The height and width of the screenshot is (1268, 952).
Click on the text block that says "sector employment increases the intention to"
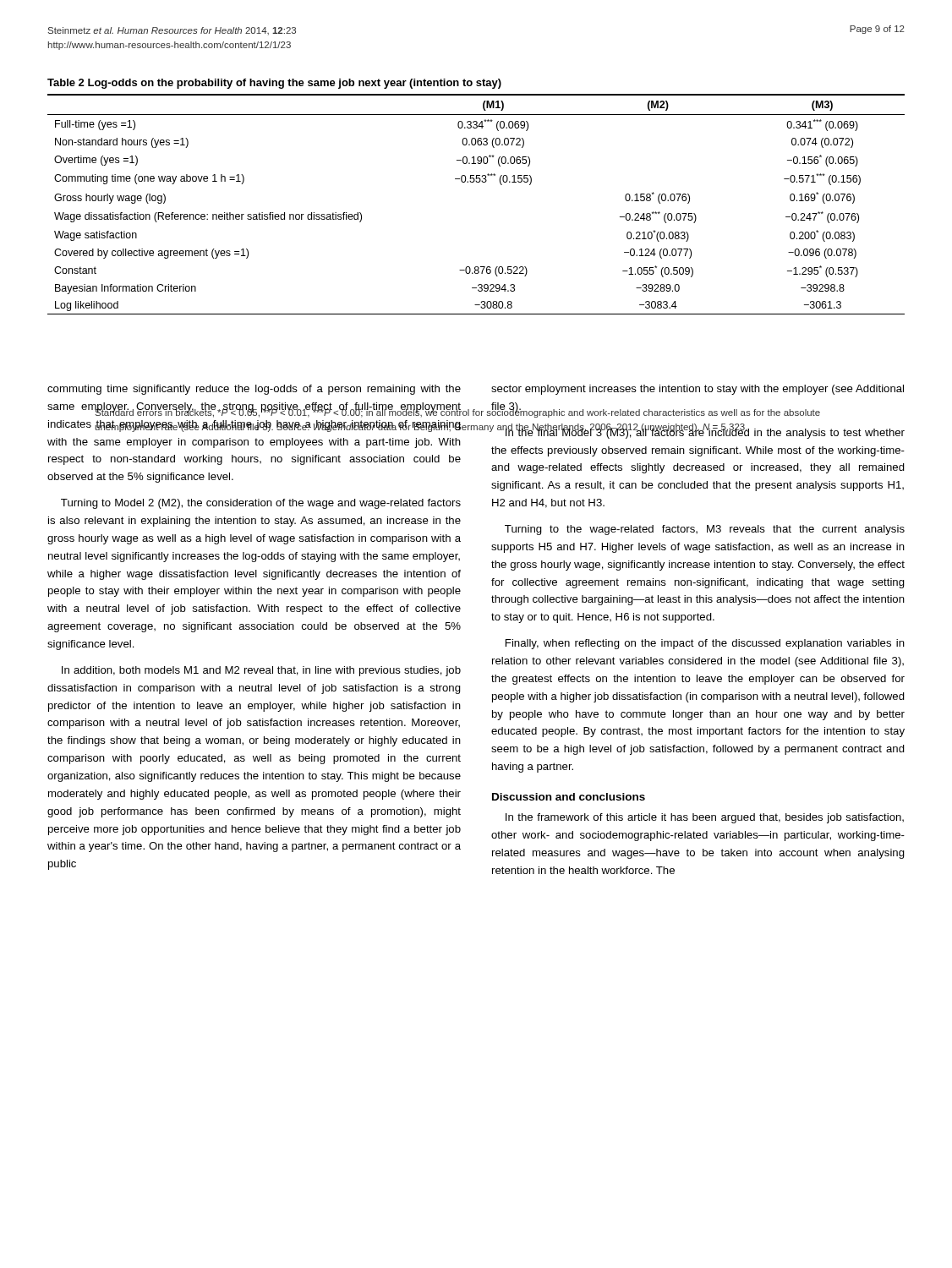[698, 630]
